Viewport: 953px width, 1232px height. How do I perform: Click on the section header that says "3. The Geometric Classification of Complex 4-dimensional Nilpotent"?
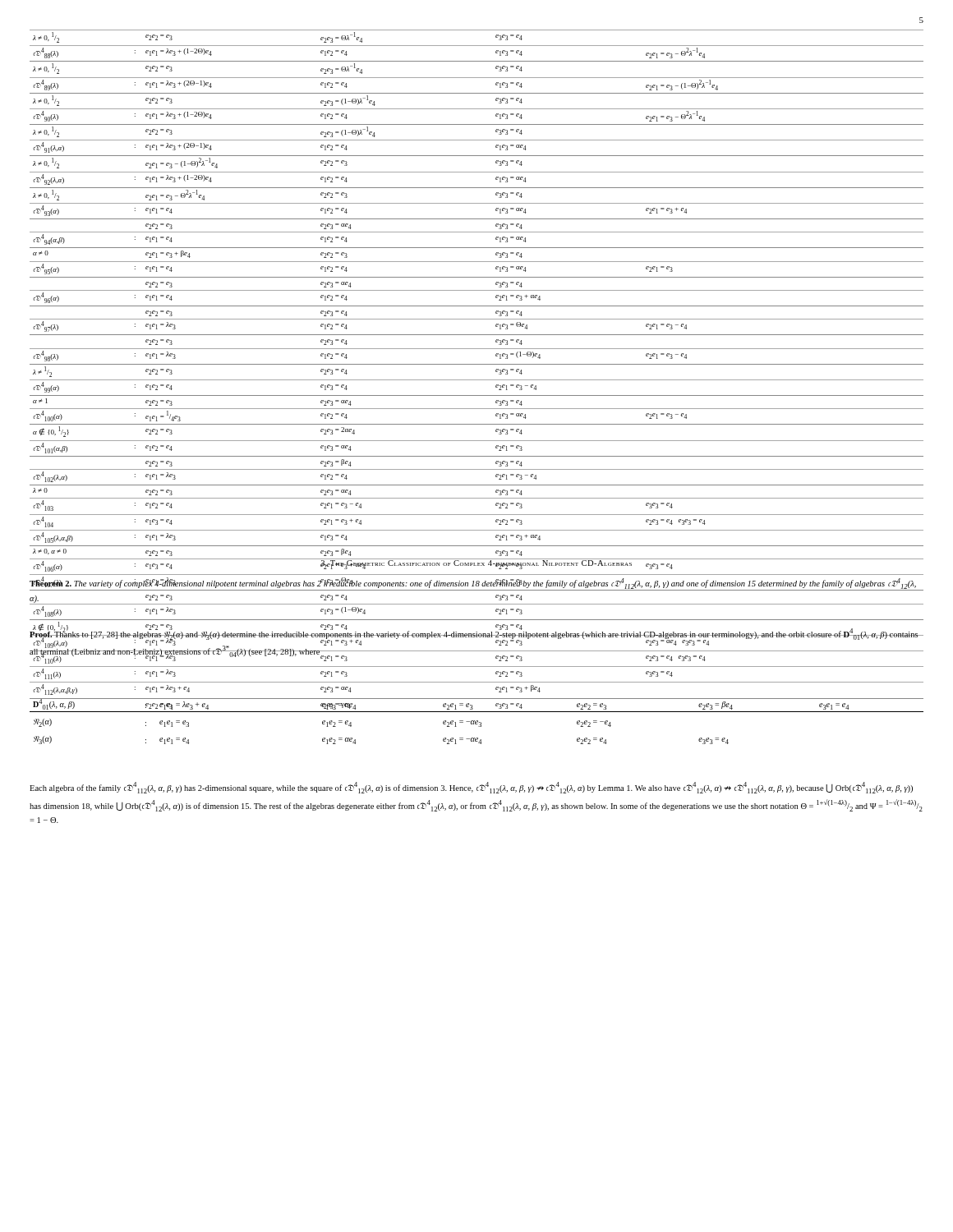tap(476, 563)
